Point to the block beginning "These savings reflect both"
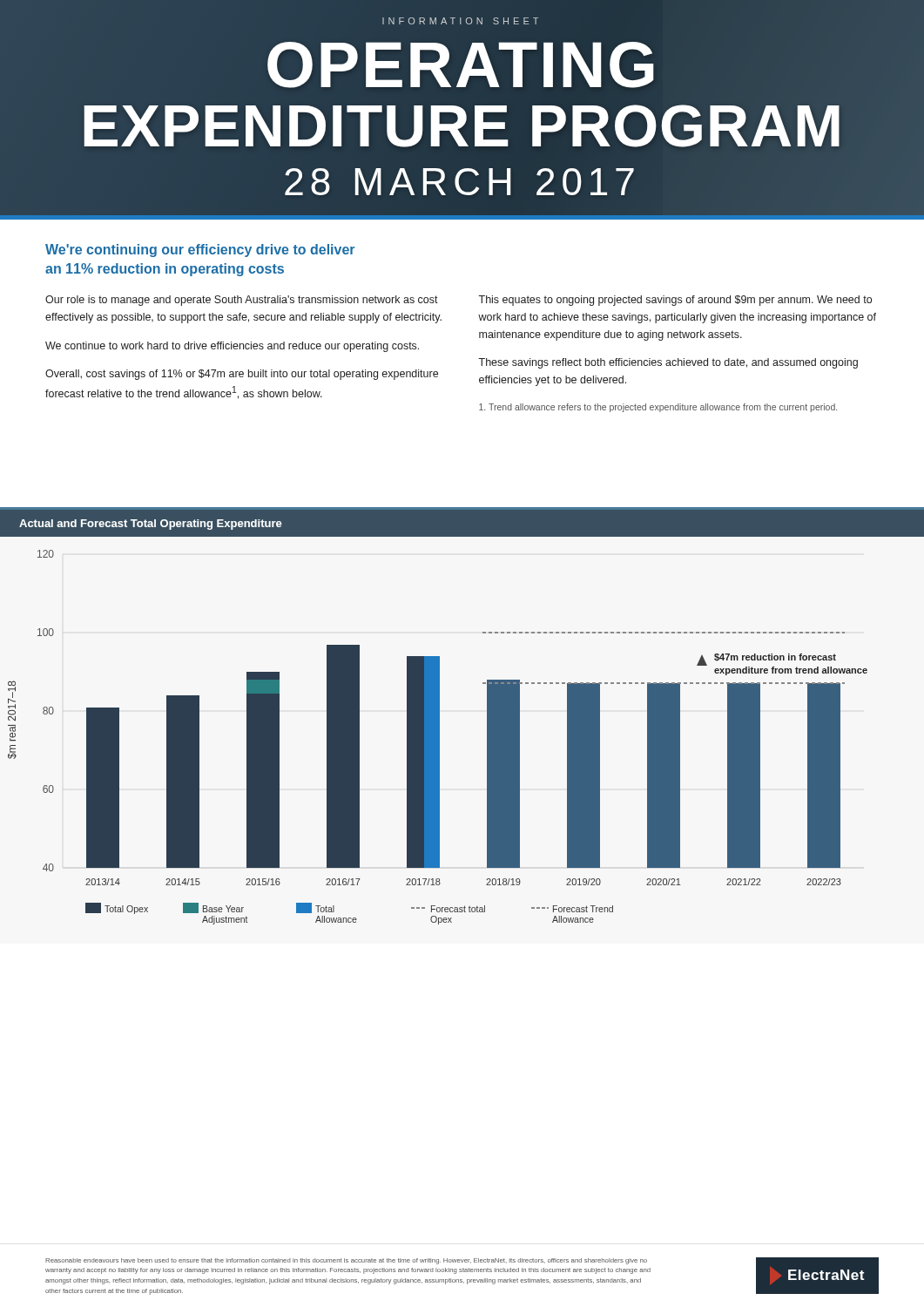 point(668,372)
